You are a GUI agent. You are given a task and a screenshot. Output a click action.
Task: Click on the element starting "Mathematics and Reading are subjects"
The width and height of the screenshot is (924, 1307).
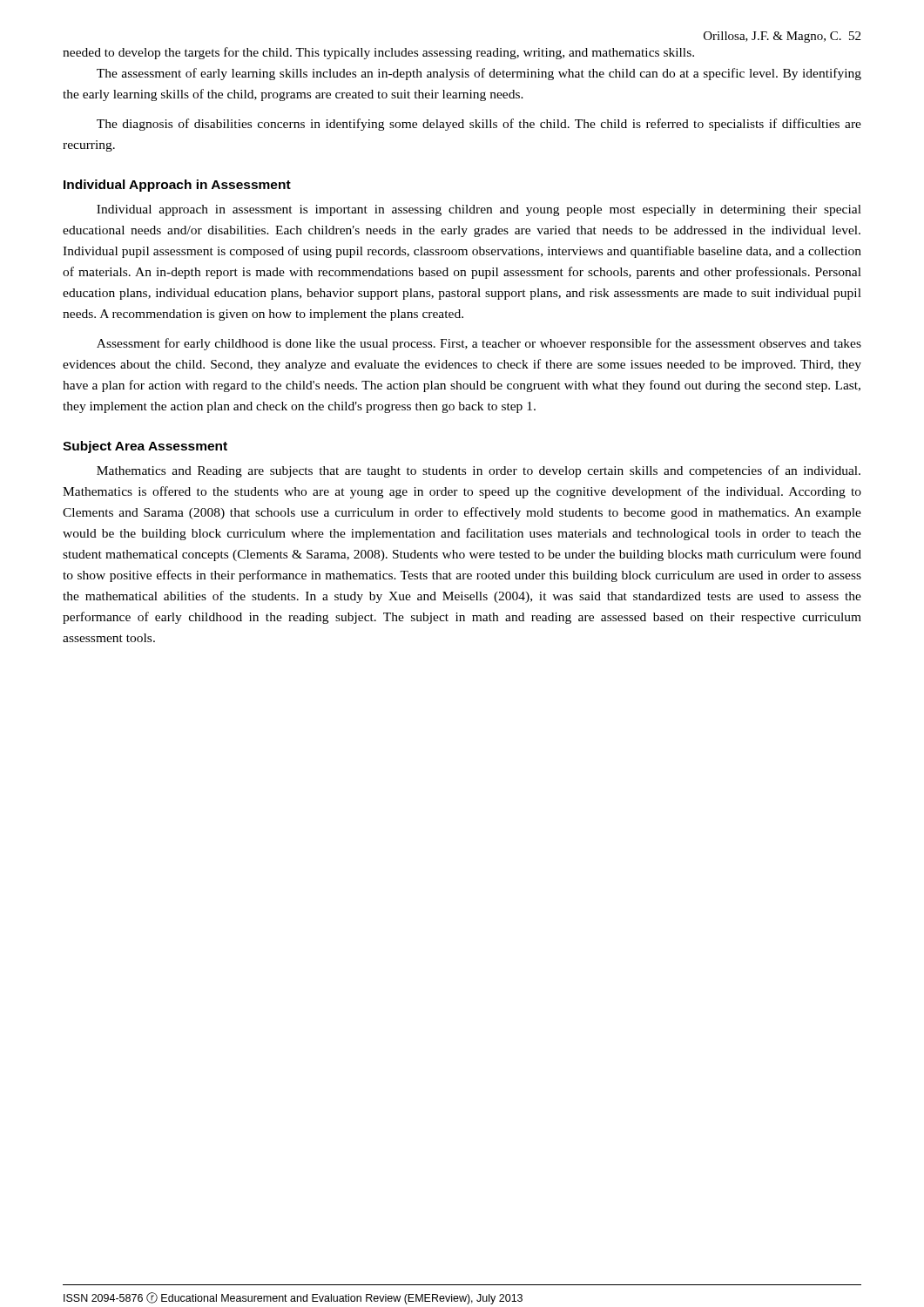462,554
